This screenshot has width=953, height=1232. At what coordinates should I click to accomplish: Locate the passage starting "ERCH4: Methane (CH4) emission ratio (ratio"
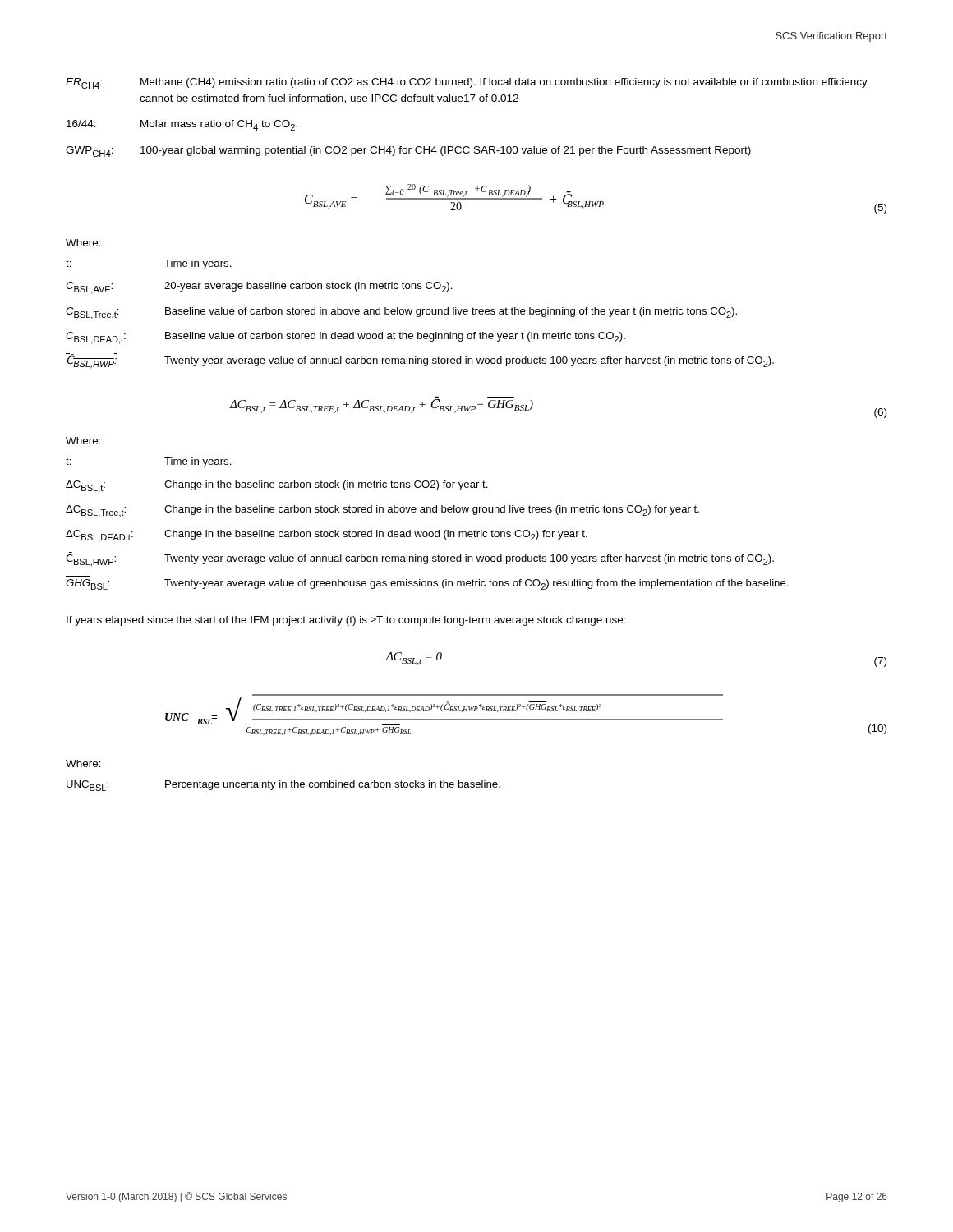tap(476, 91)
